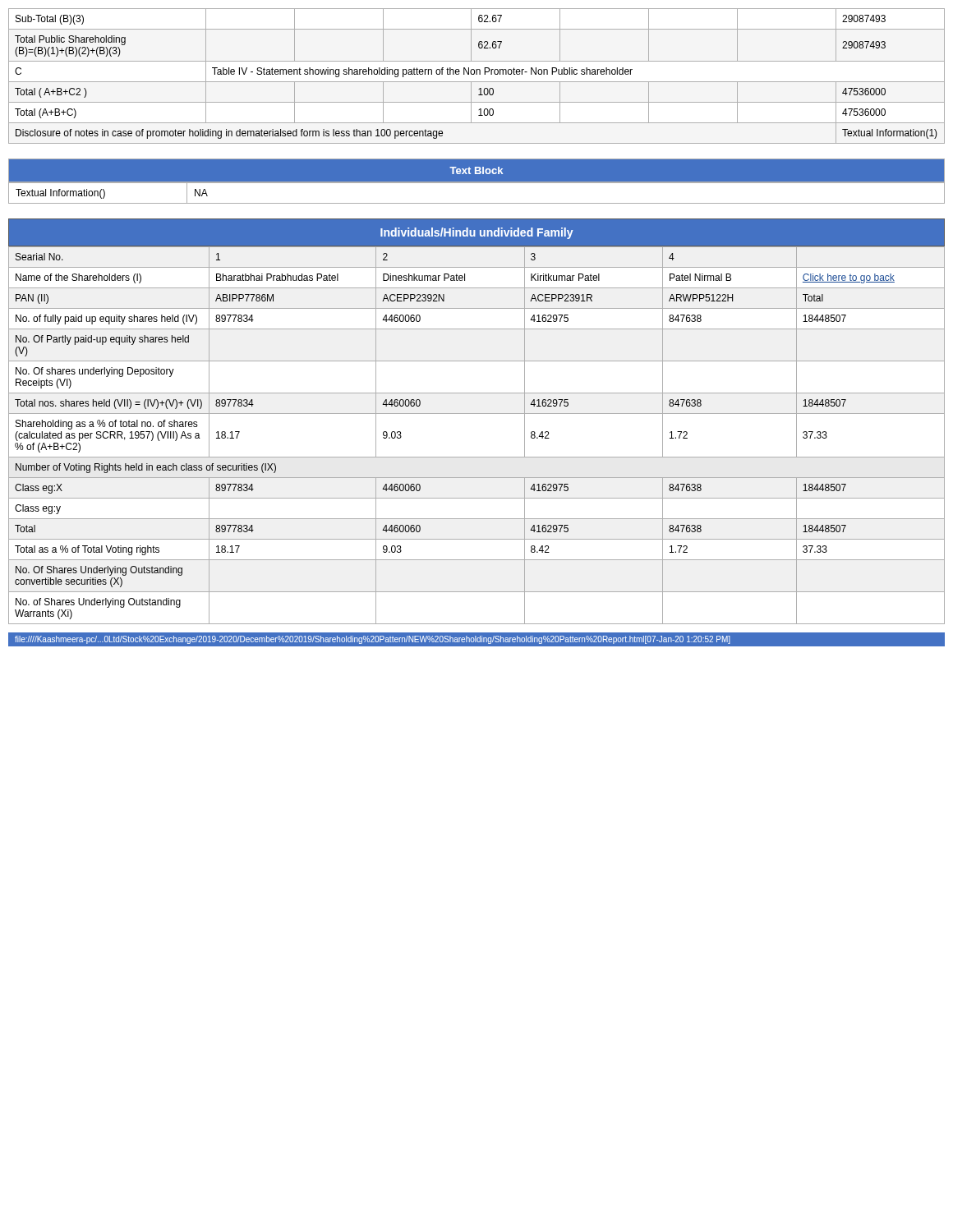
Task: Click on the table containing "Textual Information()"
Action: point(476,193)
